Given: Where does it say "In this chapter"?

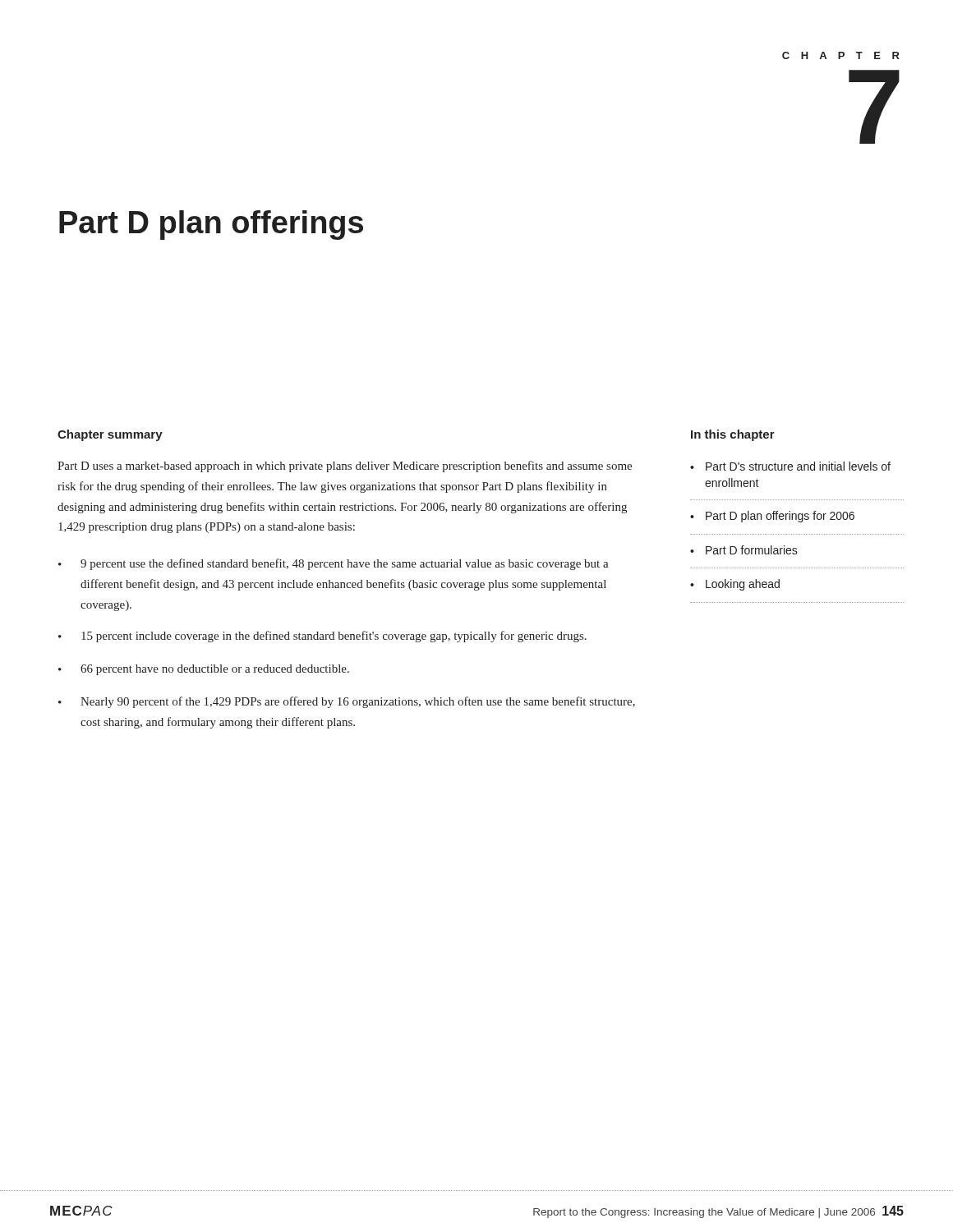Looking at the screenshot, I should click(x=732, y=434).
